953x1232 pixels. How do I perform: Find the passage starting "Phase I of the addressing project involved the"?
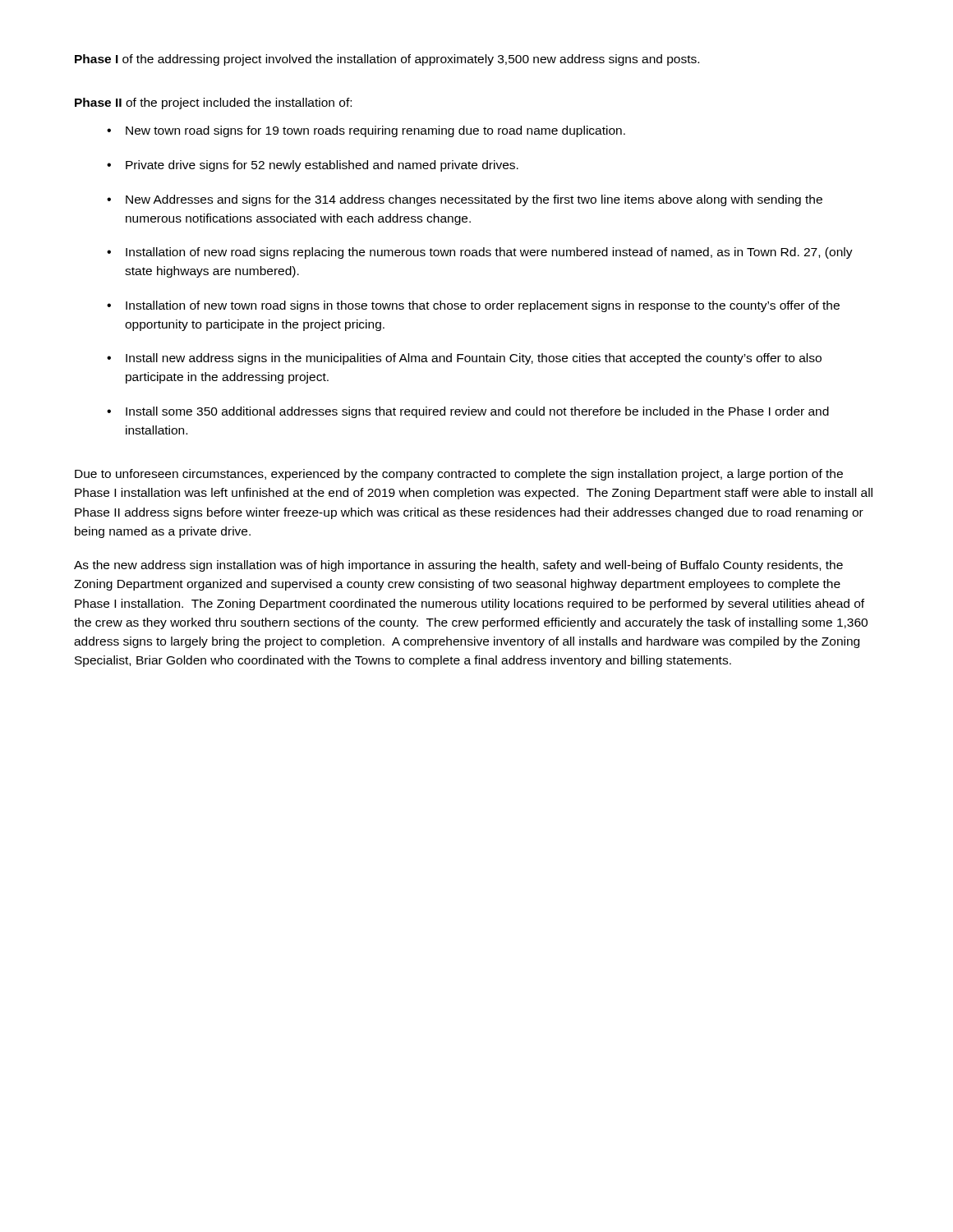click(x=387, y=59)
